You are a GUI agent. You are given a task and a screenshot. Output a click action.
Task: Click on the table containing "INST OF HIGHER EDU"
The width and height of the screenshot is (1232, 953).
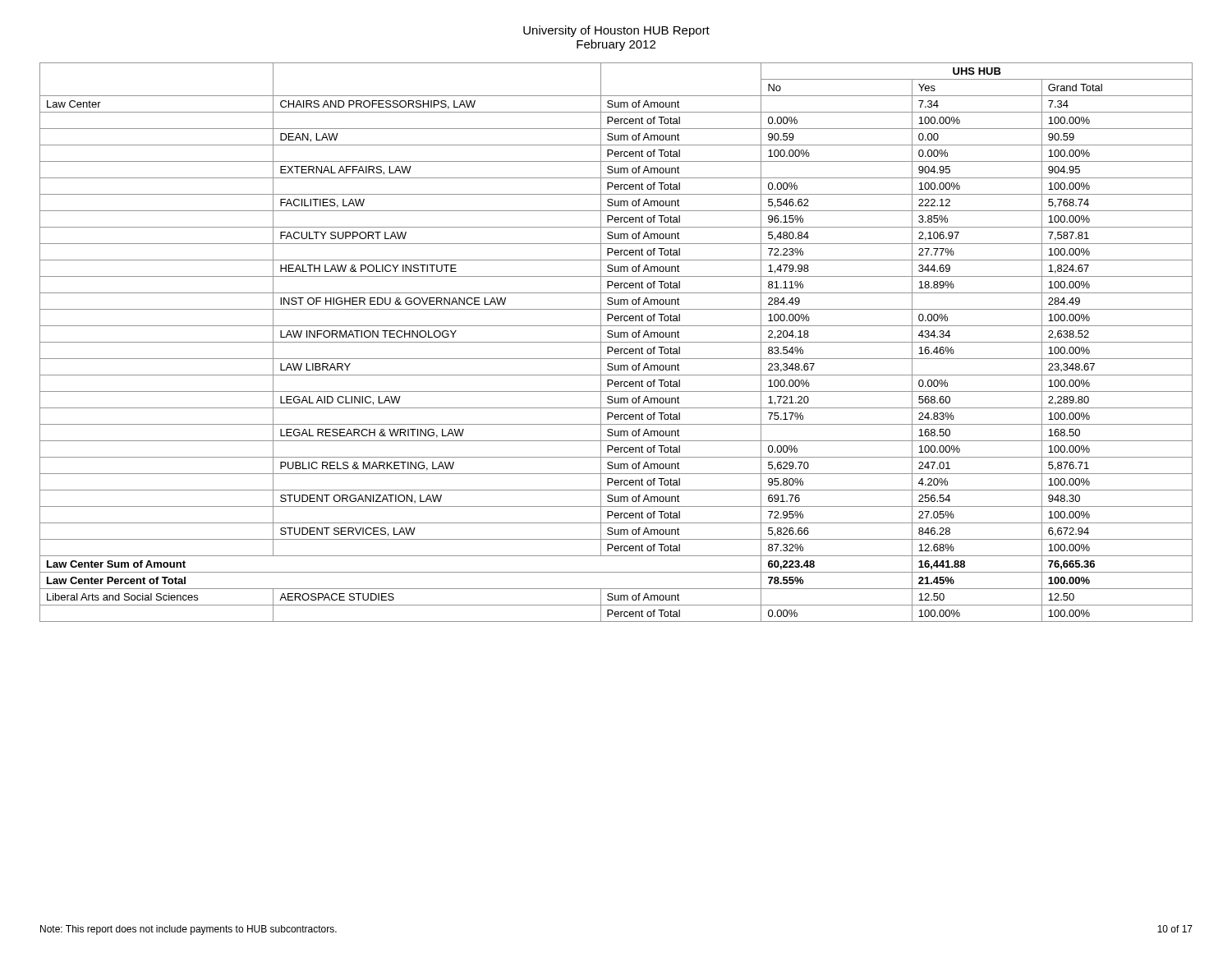[616, 342]
